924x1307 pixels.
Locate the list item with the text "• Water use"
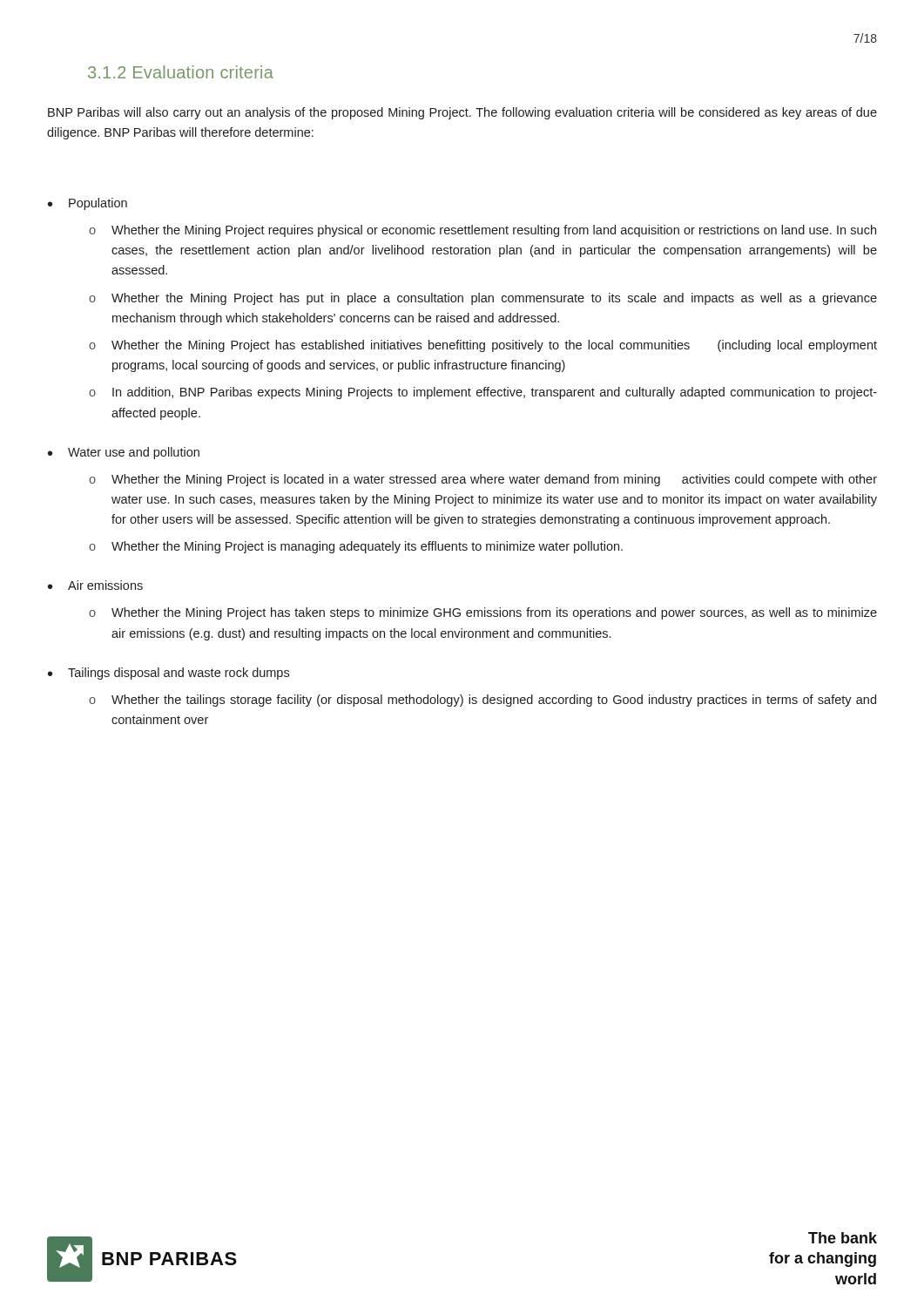pyautogui.click(x=124, y=453)
